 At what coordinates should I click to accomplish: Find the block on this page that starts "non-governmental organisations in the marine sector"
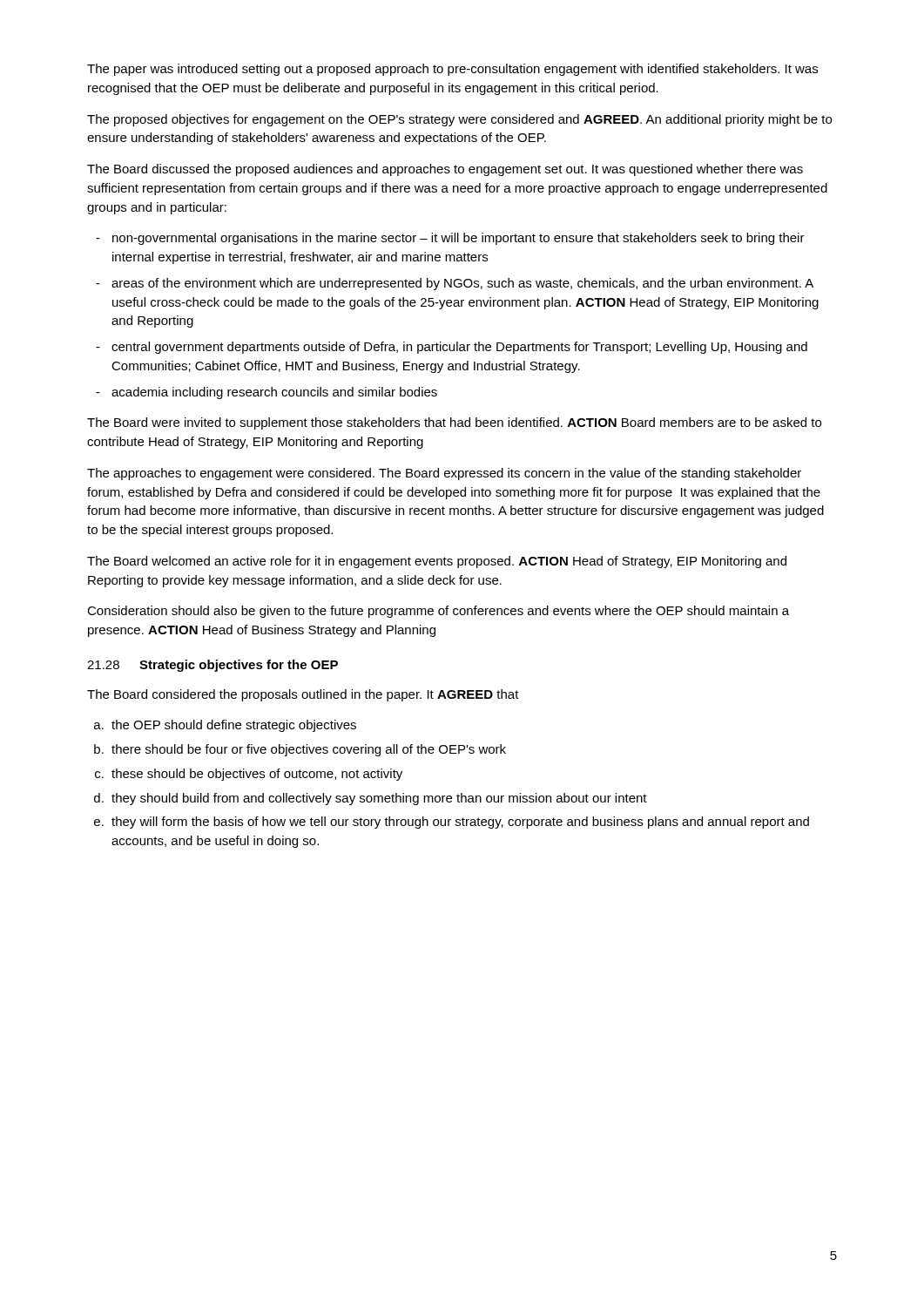tap(458, 247)
